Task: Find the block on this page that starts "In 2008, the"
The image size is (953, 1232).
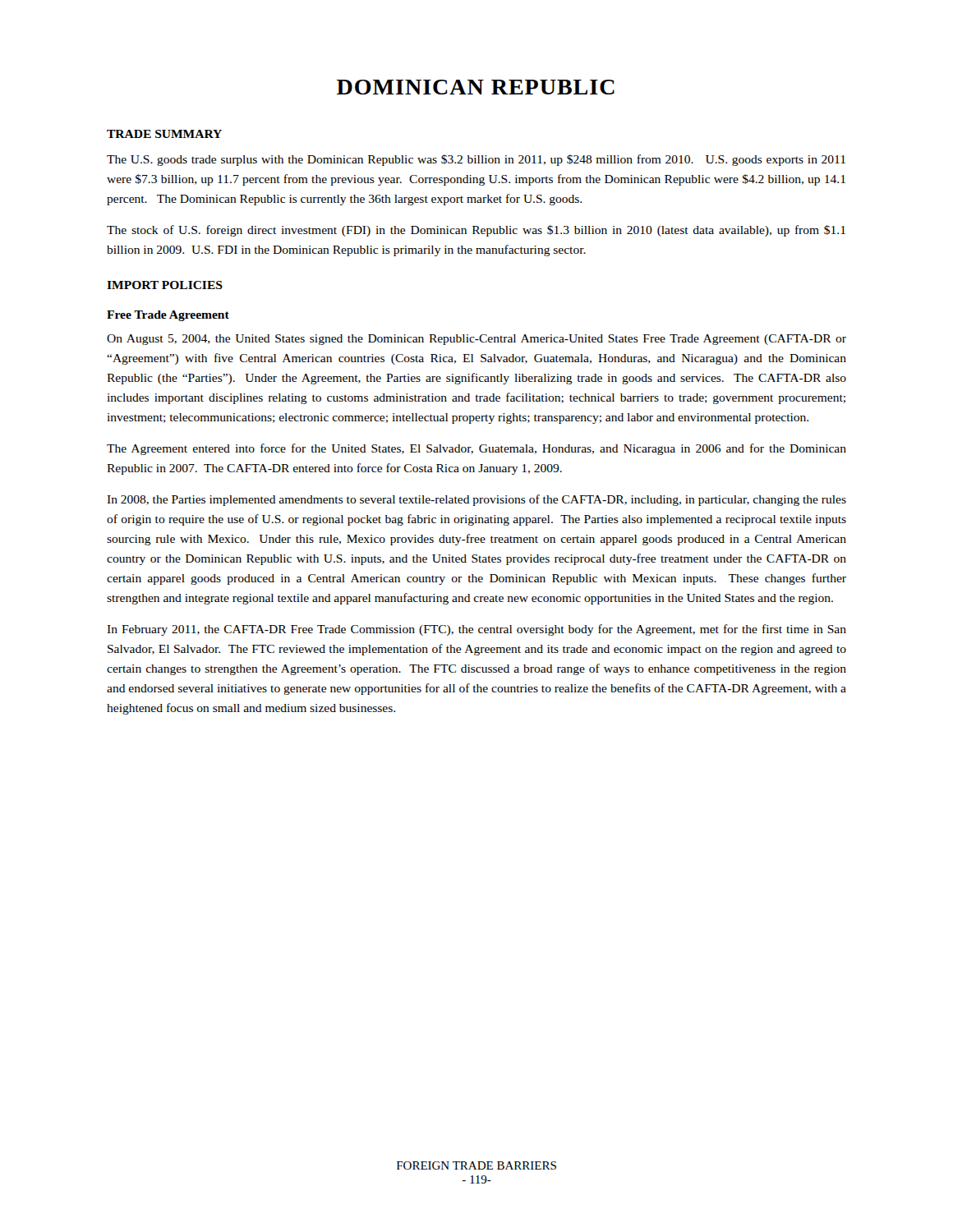Action: tap(476, 548)
